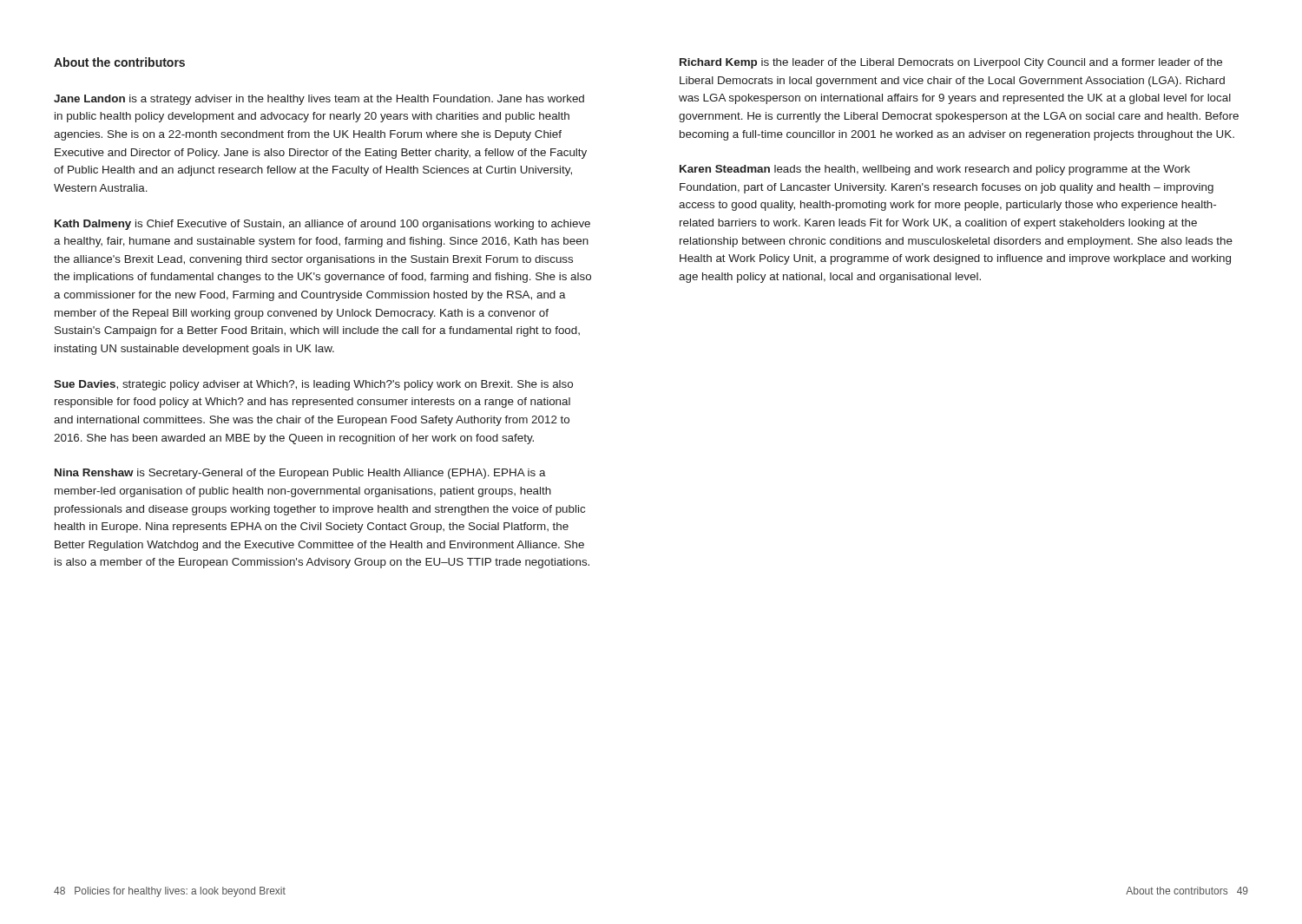Find the text block that reads "Jane Landon is a strategy adviser in the"
Viewport: 1302px width, 924px height.
pyautogui.click(x=320, y=143)
